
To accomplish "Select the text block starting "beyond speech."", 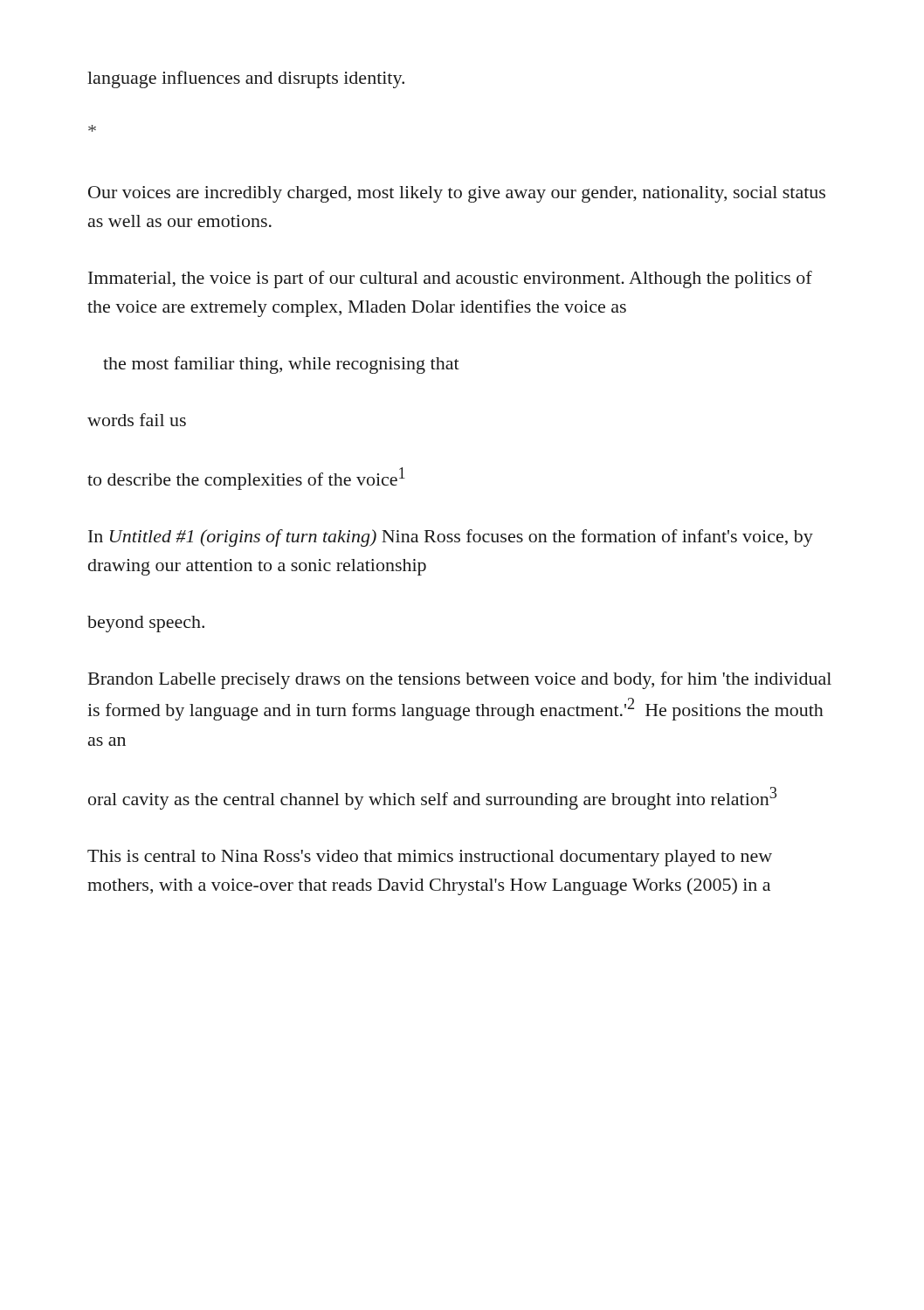I will (x=147, y=622).
